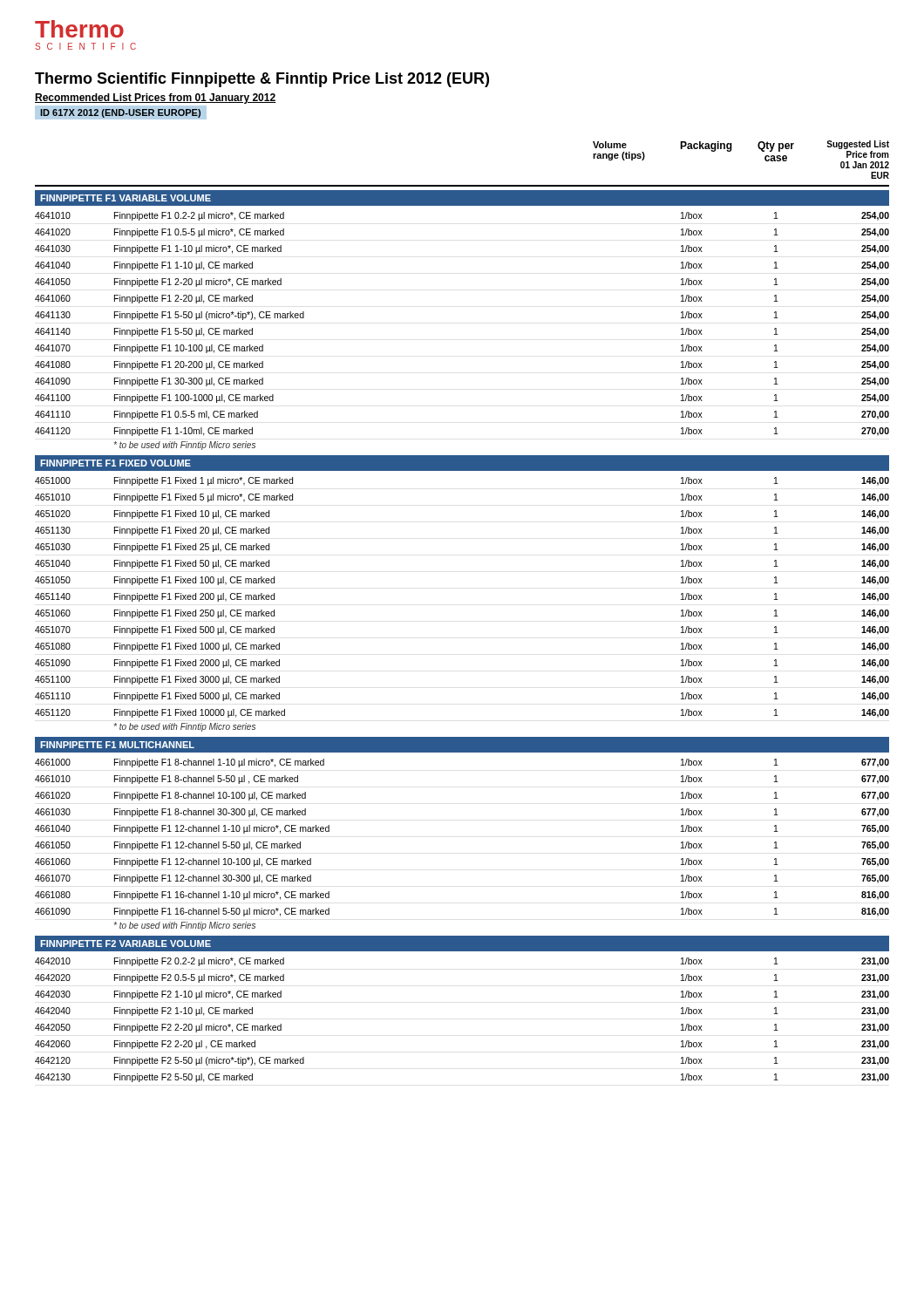This screenshot has width=924, height=1308.
Task: Select the section header with the text "FINNPIPETTE F1 VARIABLE VOLUME"
Action: coord(126,198)
